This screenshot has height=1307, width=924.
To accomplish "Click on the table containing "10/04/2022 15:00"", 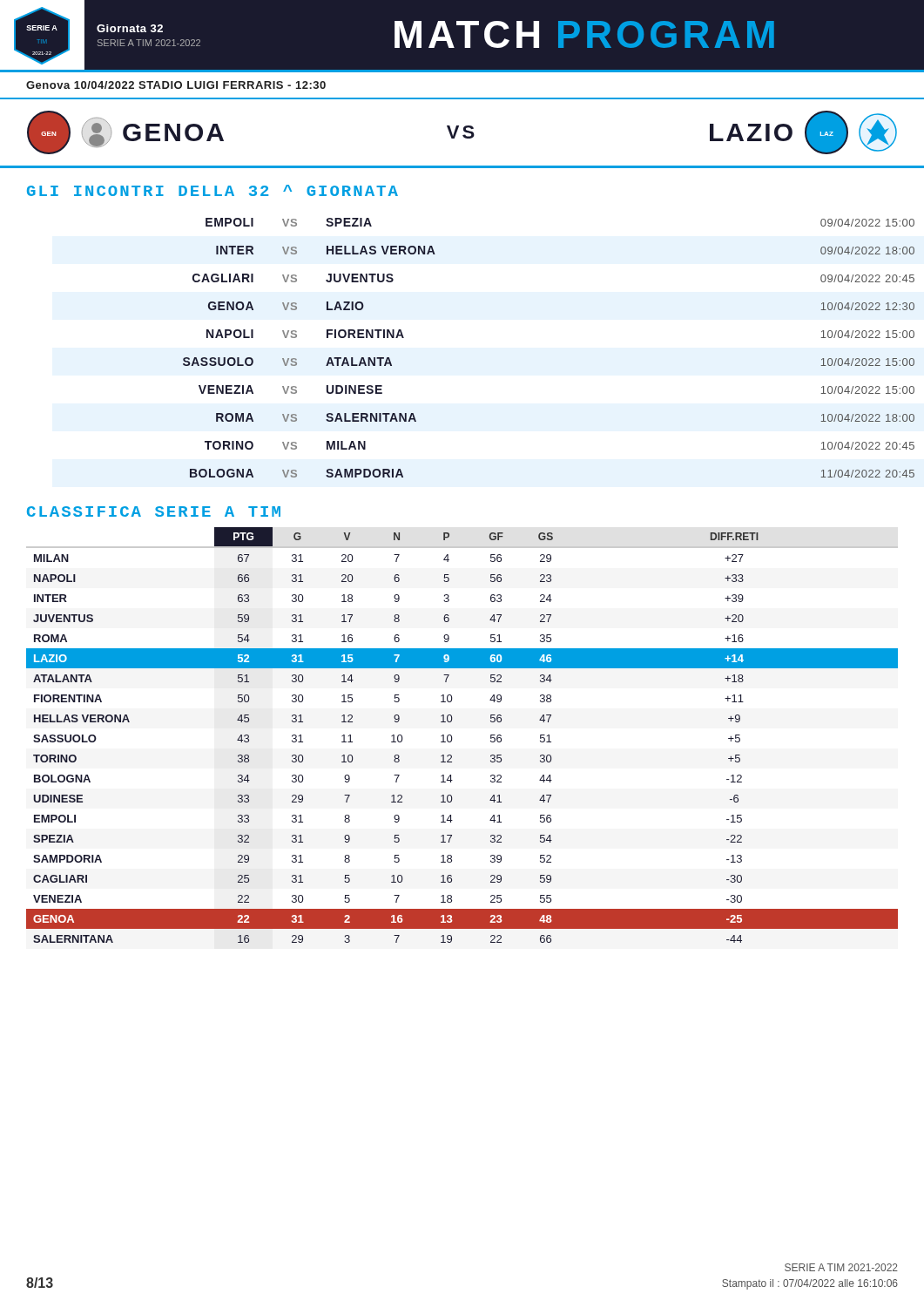I will tap(462, 348).
